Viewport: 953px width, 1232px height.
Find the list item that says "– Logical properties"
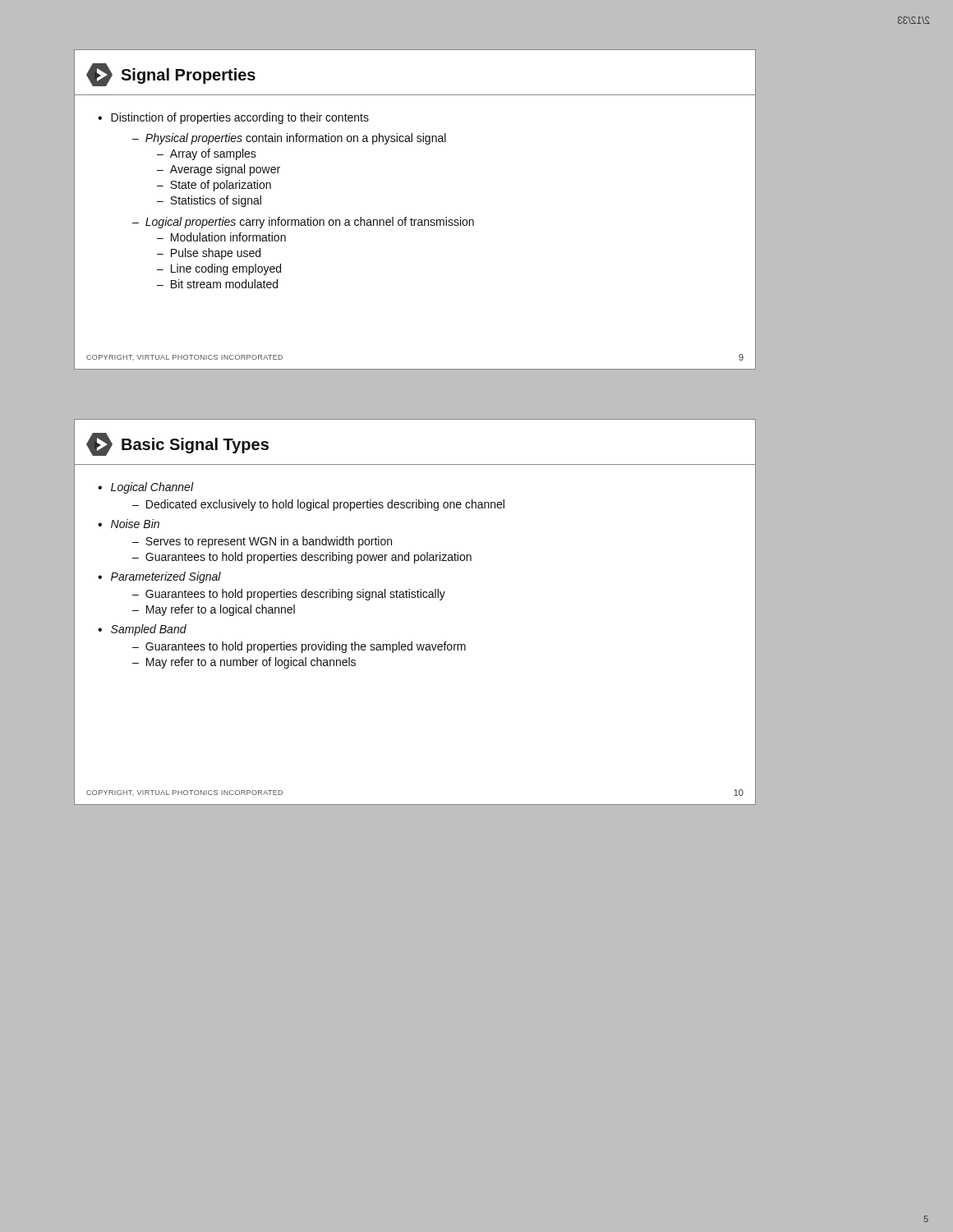click(303, 222)
